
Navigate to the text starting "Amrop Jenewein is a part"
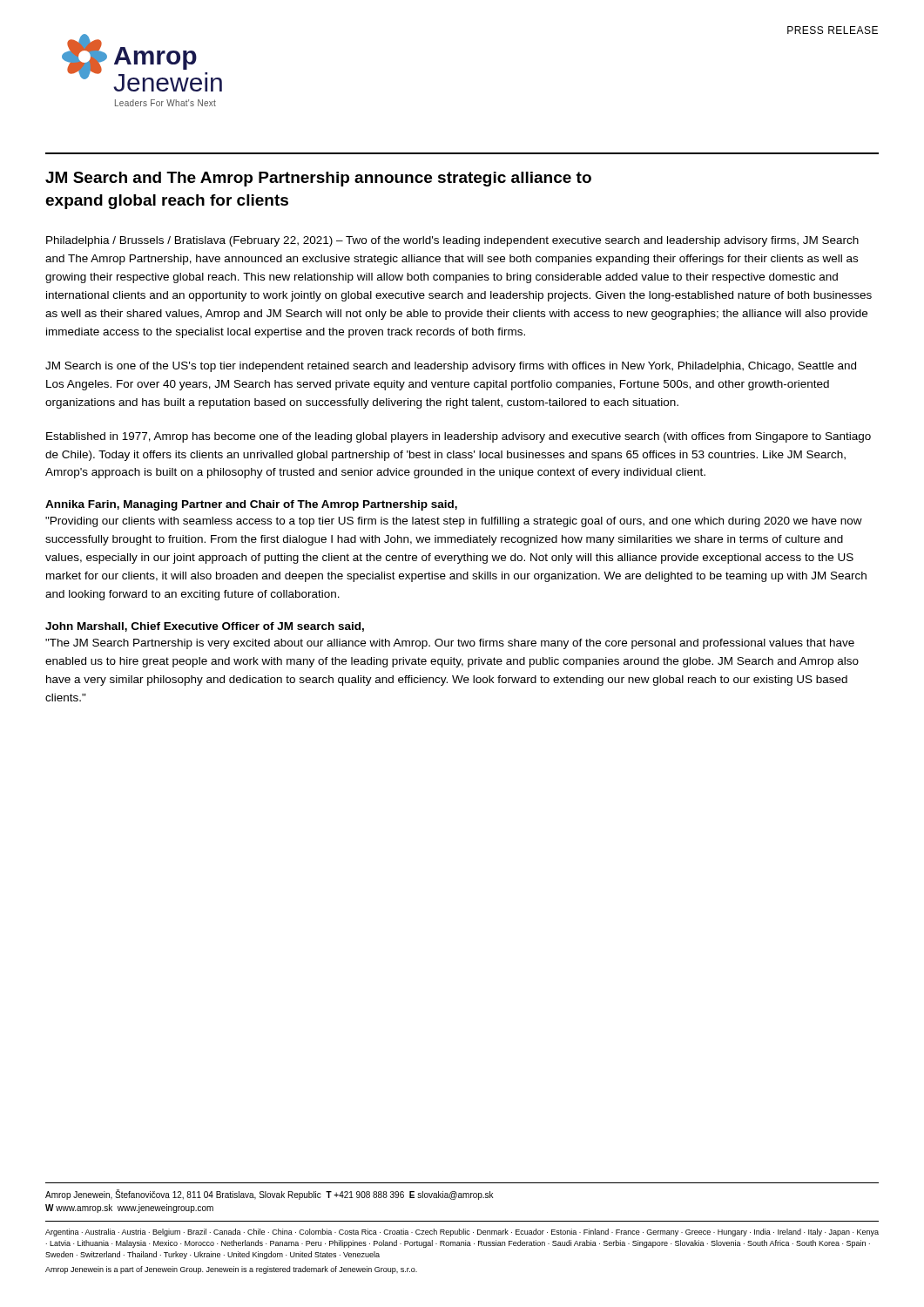point(231,1270)
